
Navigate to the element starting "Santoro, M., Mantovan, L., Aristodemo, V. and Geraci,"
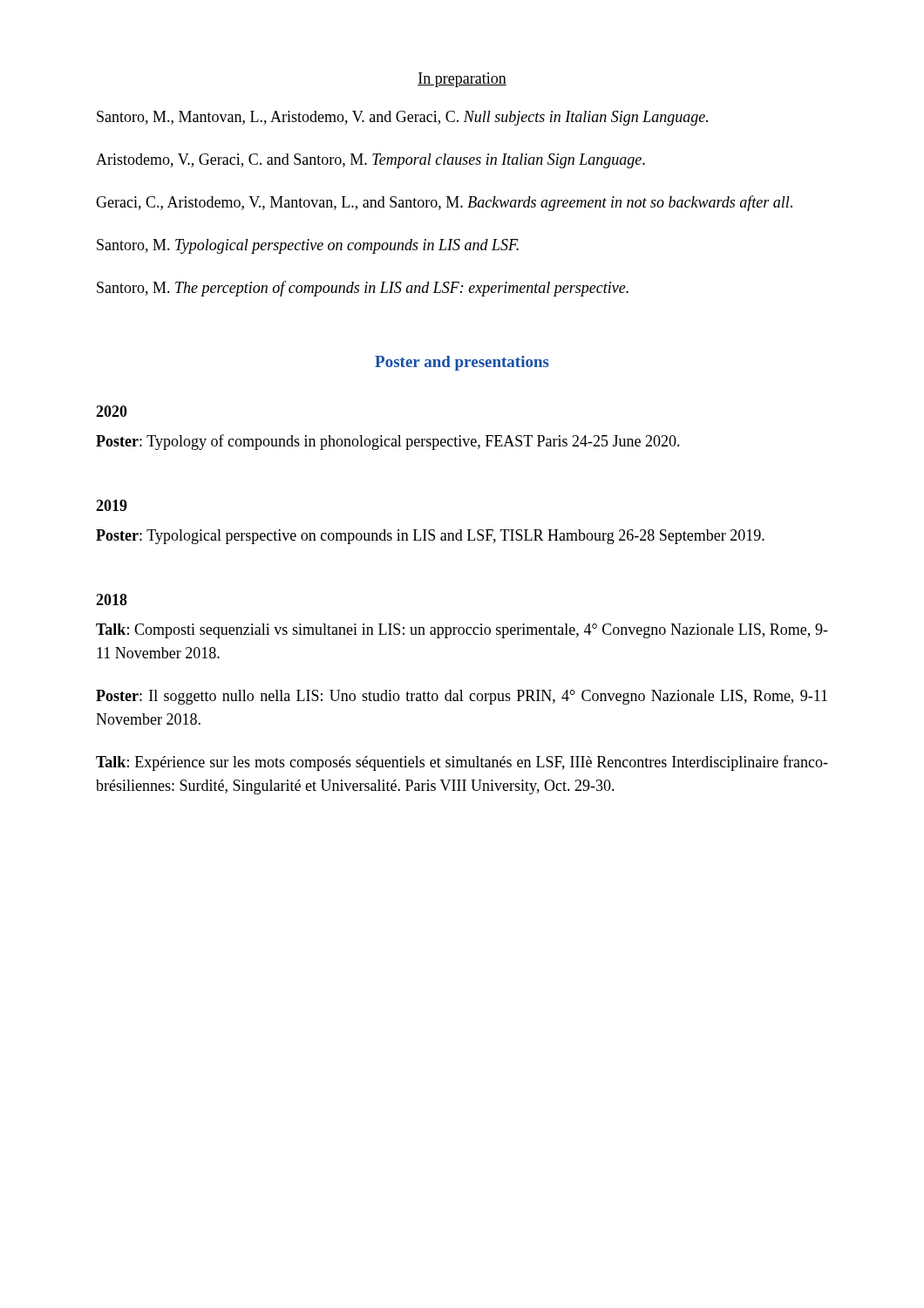pos(403,117)
